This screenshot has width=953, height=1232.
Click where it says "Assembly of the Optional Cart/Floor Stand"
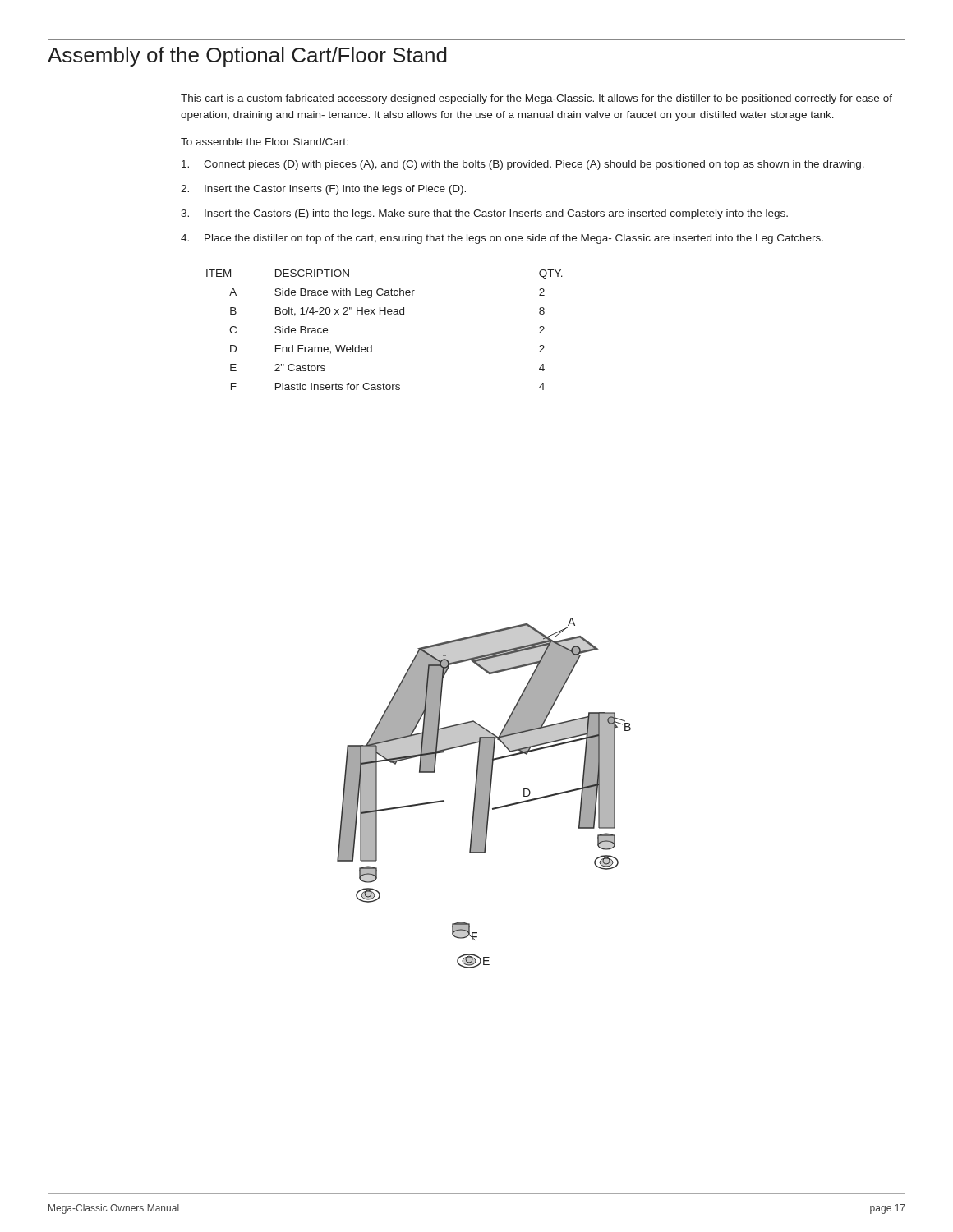click(x=248, y=55)
